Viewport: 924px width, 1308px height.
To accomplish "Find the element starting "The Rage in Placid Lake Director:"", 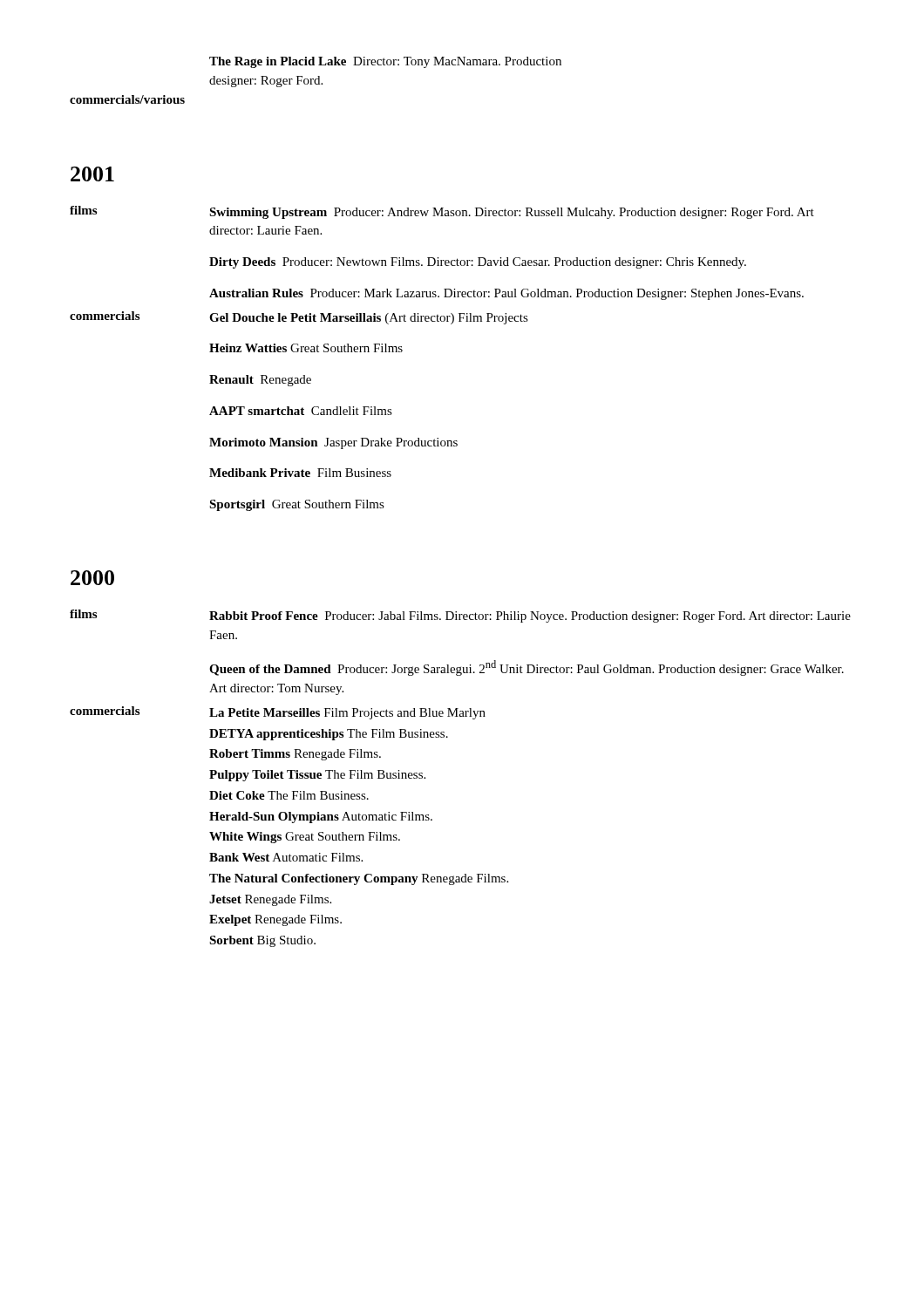I will pyautogui.click(x=385, y=62).
